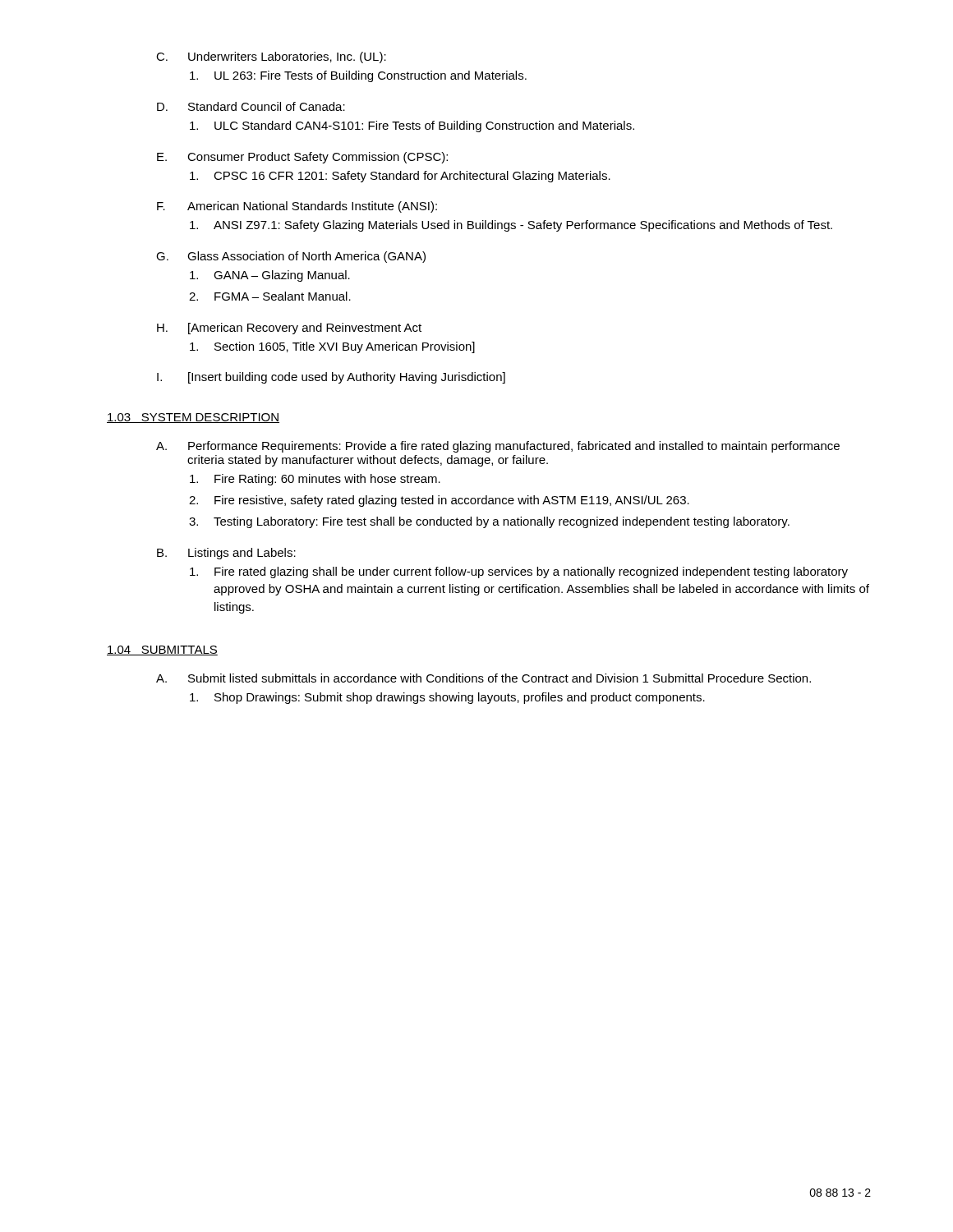Find the element starting "H. [American Recovery"
The height and width of the screenshot is (1232, 953).
[289, 329]
